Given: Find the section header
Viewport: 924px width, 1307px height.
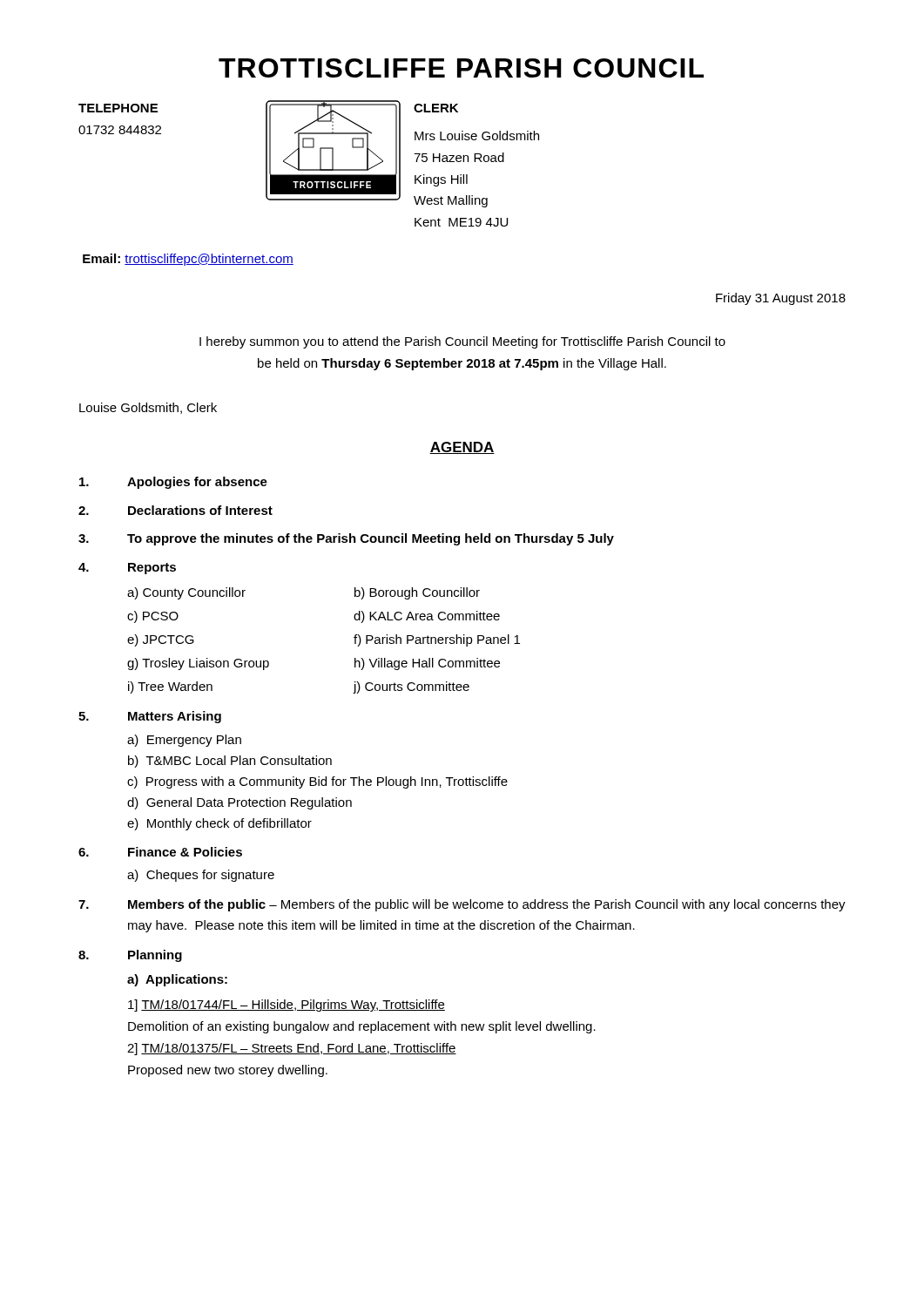Looking at the screenshot, I should tap(462, 448).
